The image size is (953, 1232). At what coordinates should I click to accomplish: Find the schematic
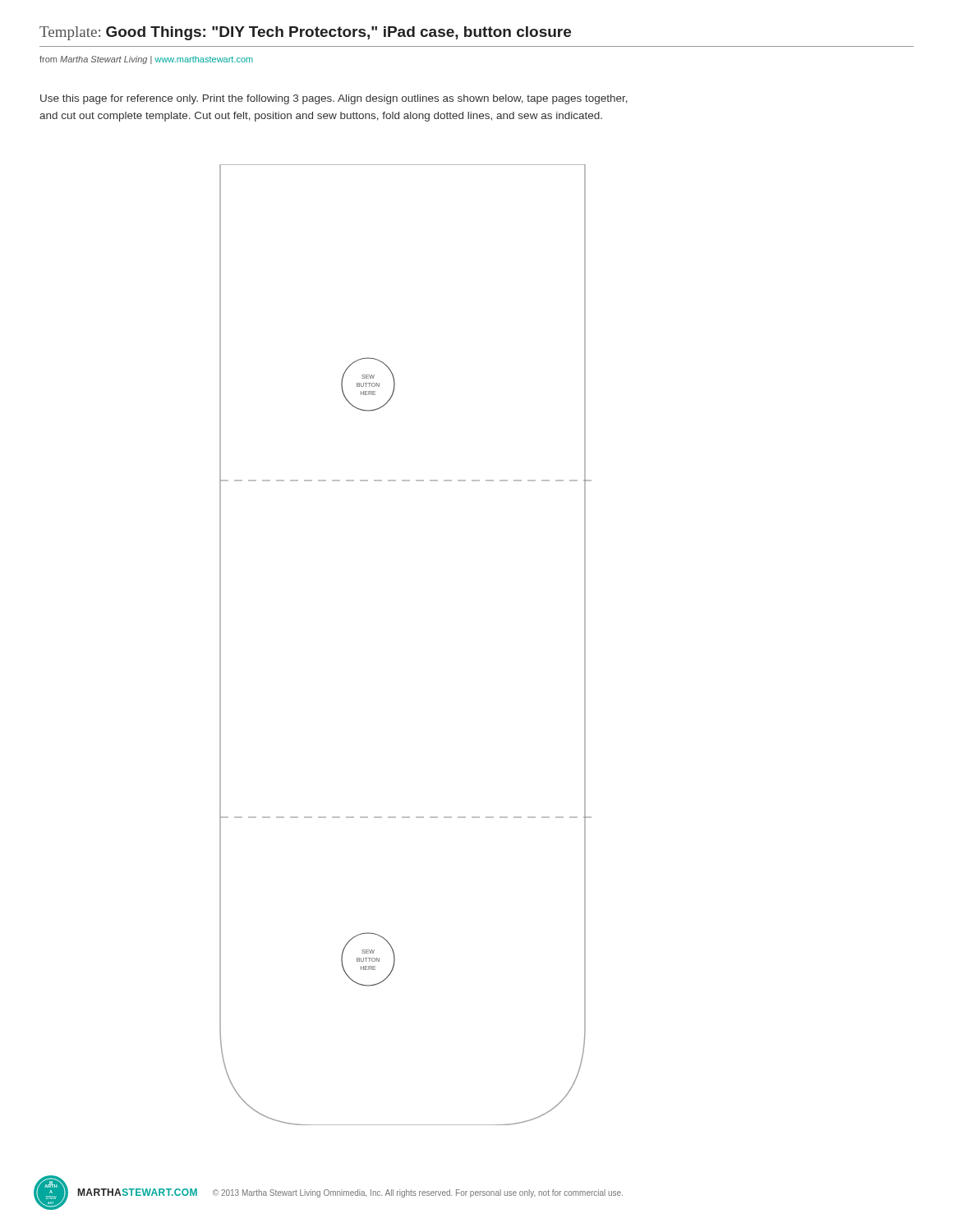(403, 645)
